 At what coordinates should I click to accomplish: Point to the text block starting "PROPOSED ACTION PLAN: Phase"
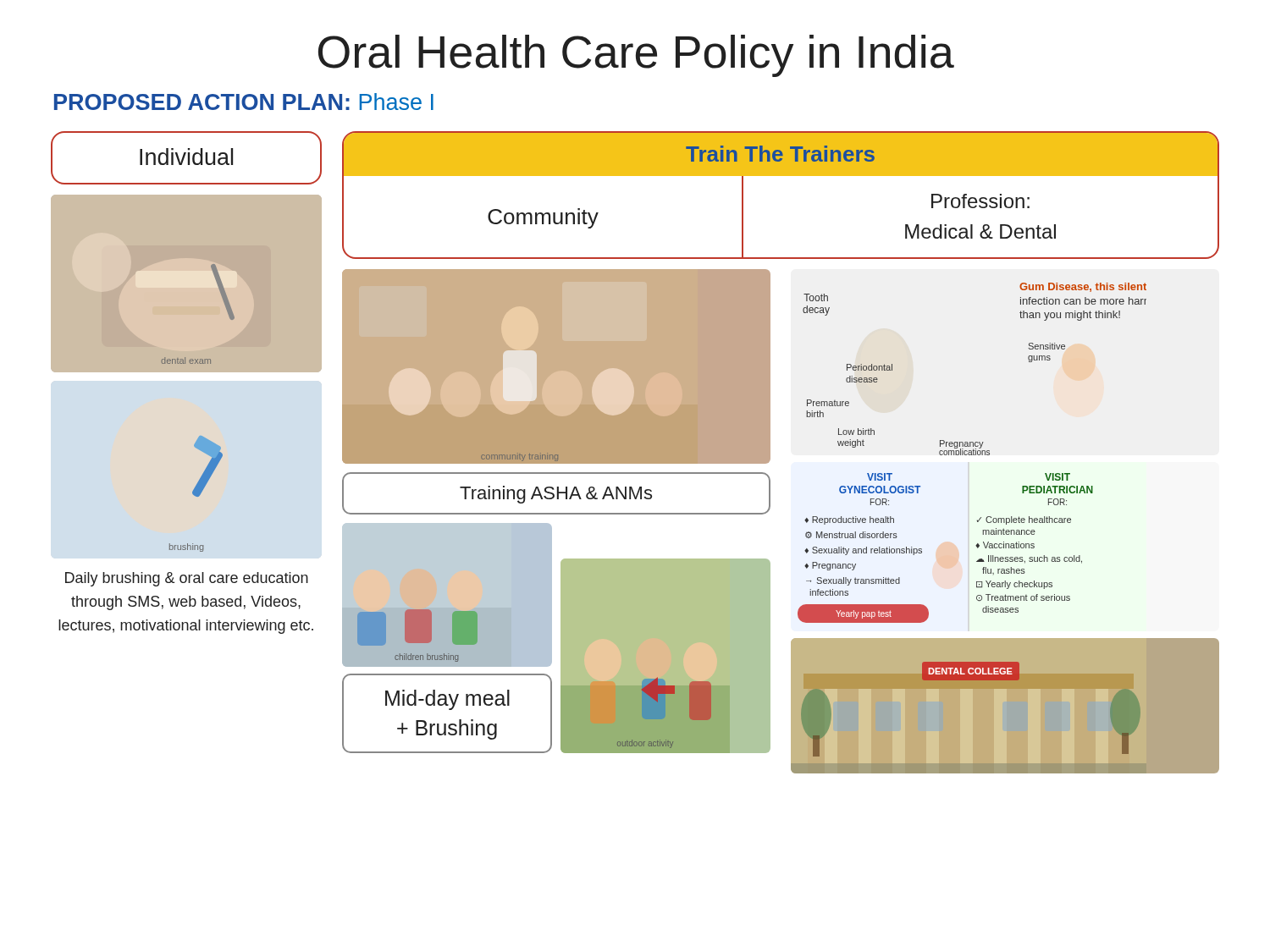point(244,102)
